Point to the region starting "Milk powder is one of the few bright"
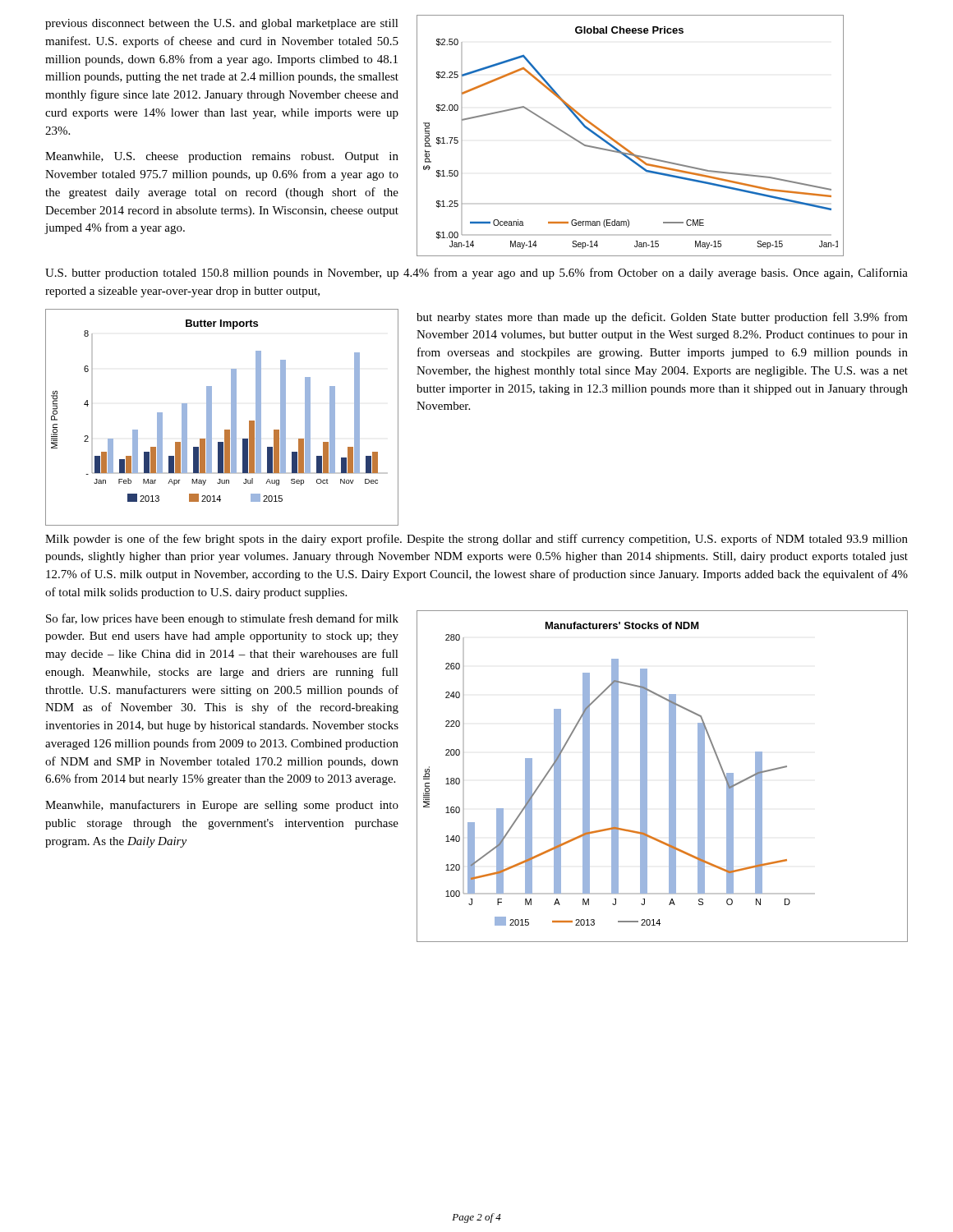953x1232 pixels. coord(476,566)
